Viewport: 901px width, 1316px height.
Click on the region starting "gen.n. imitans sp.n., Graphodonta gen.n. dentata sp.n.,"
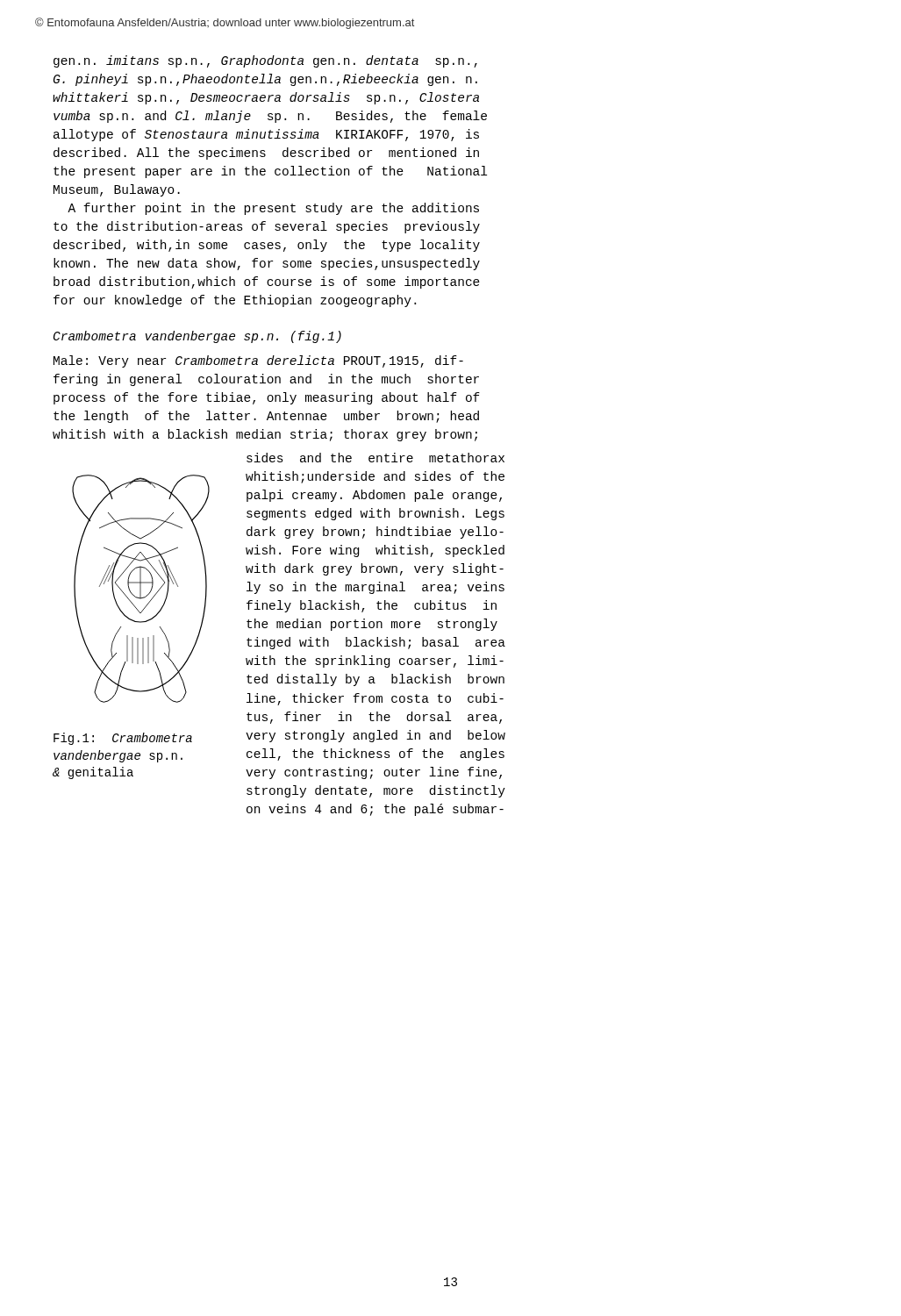(x=270, y=181)
